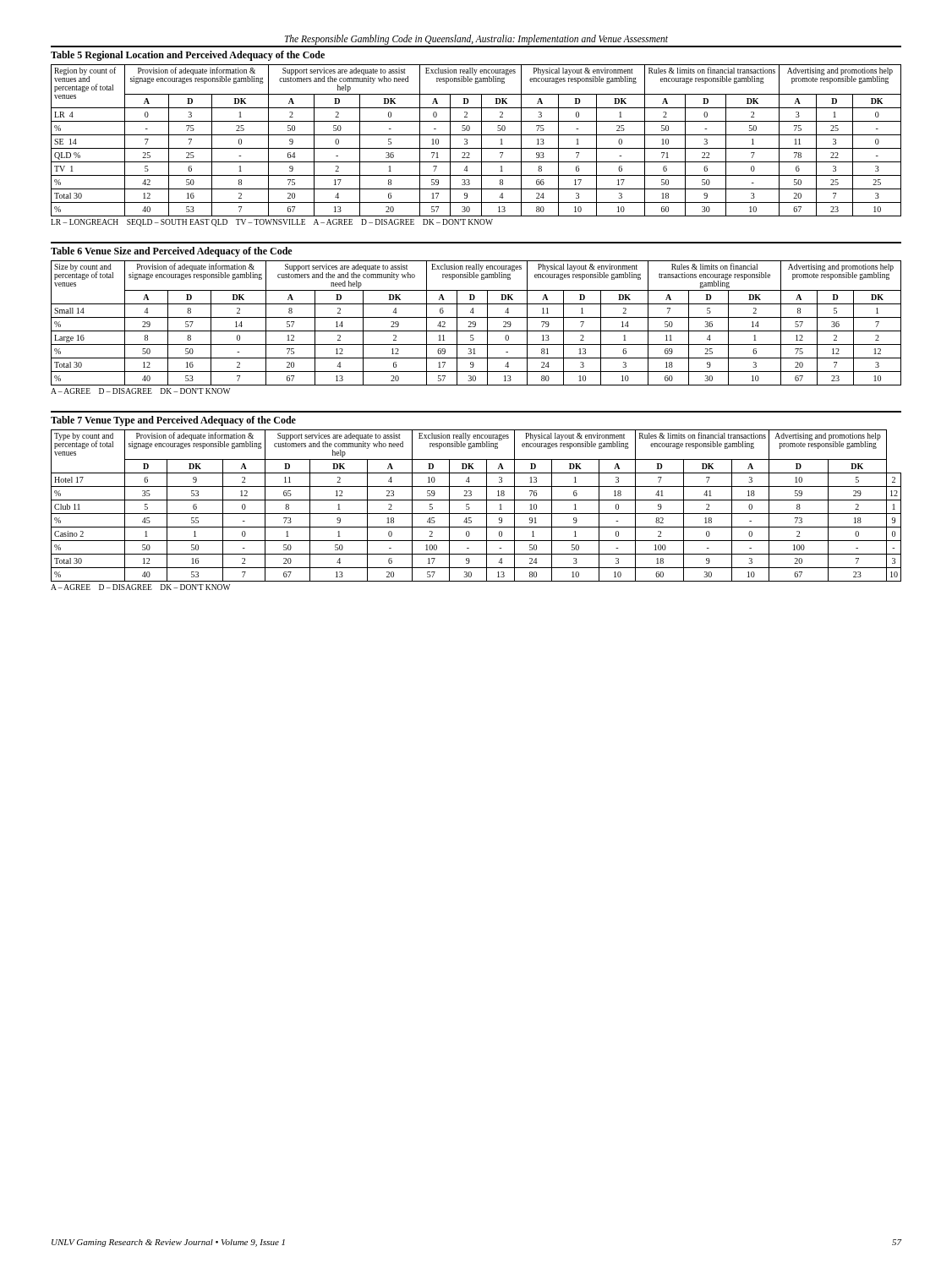Locate the text starting "Table 5 Regional Location"

point(188,55)
